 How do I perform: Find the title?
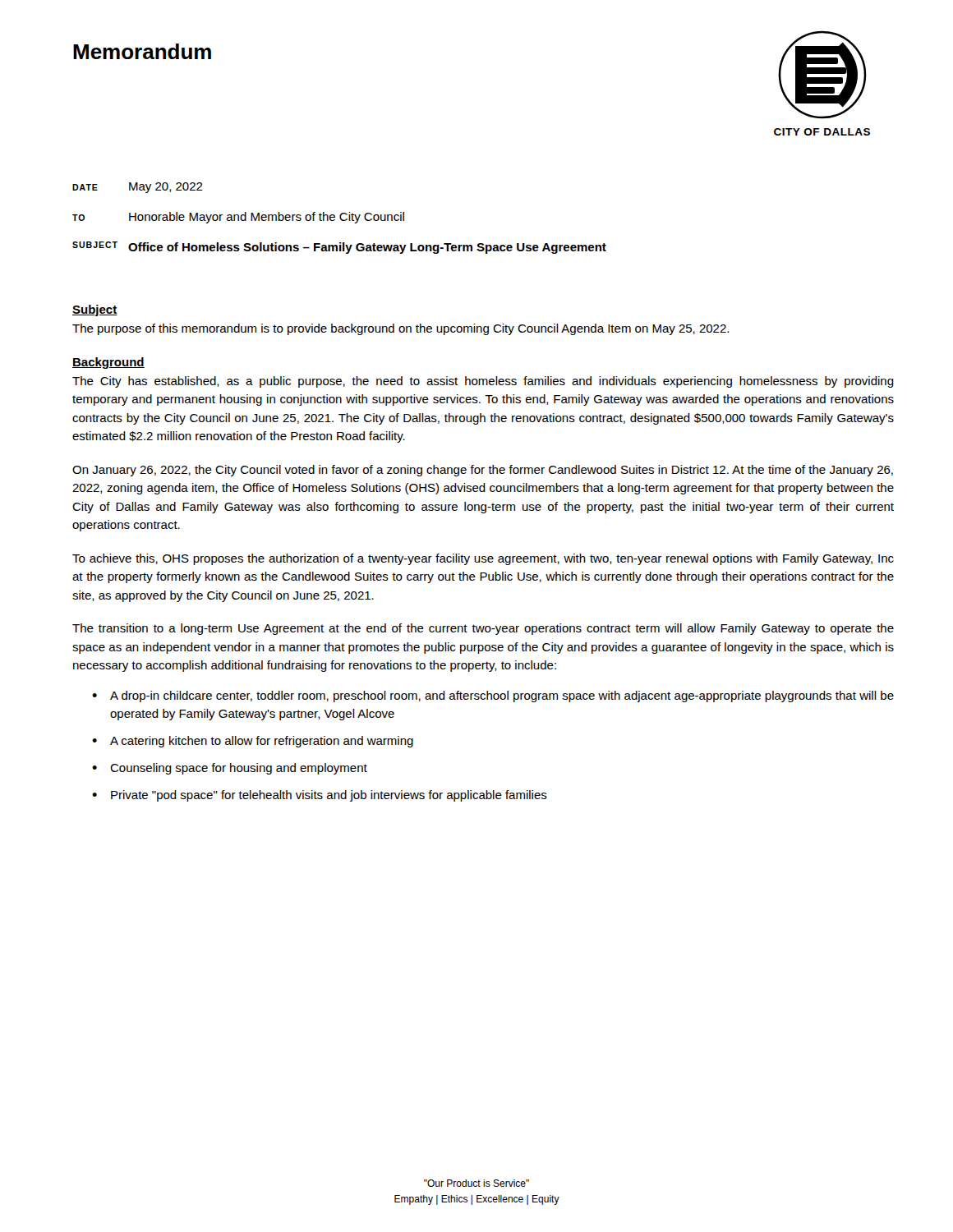coord(142,52)
